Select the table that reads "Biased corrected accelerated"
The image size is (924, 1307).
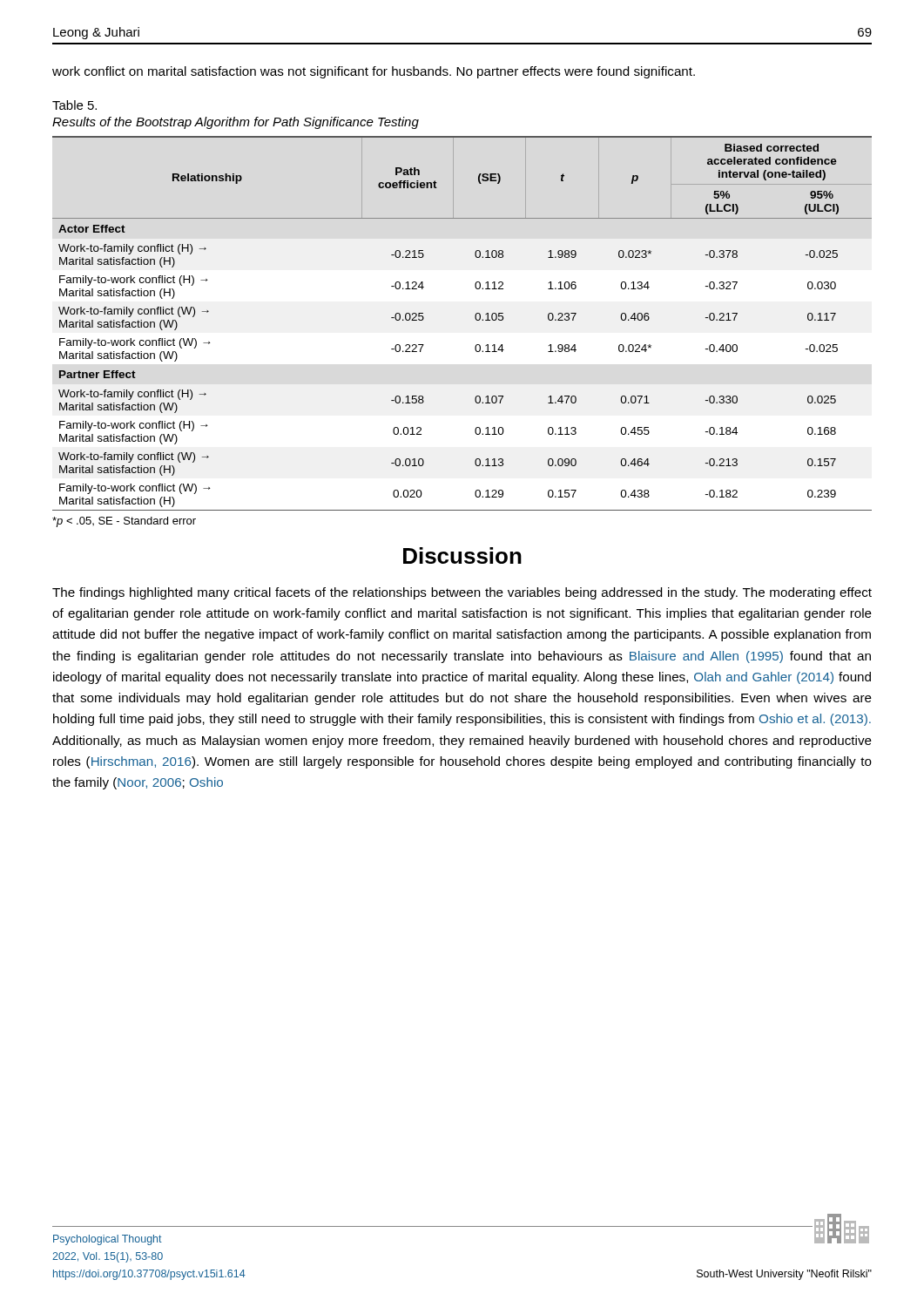coord(462,323)
